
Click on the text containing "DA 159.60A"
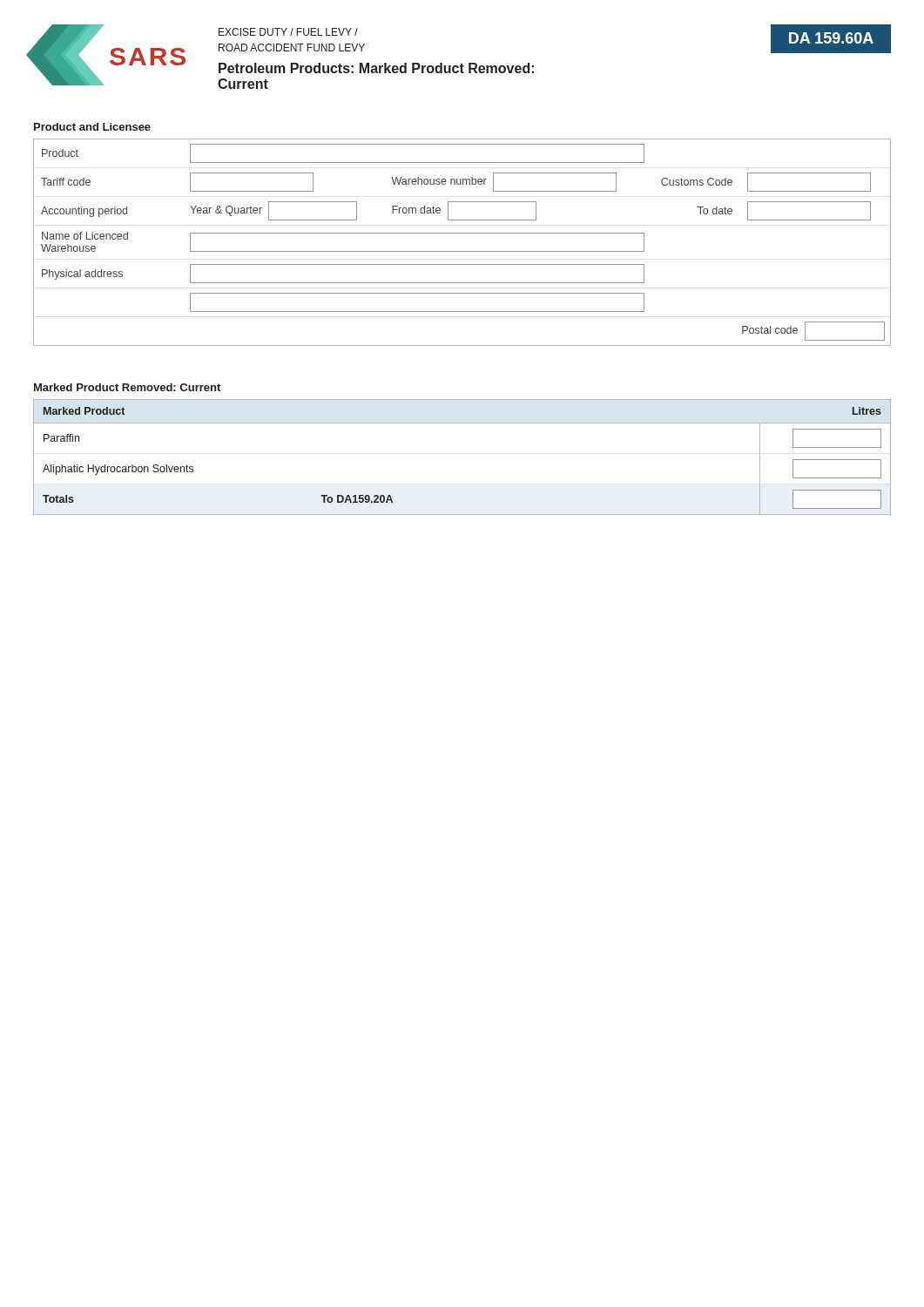click(831, 38)
